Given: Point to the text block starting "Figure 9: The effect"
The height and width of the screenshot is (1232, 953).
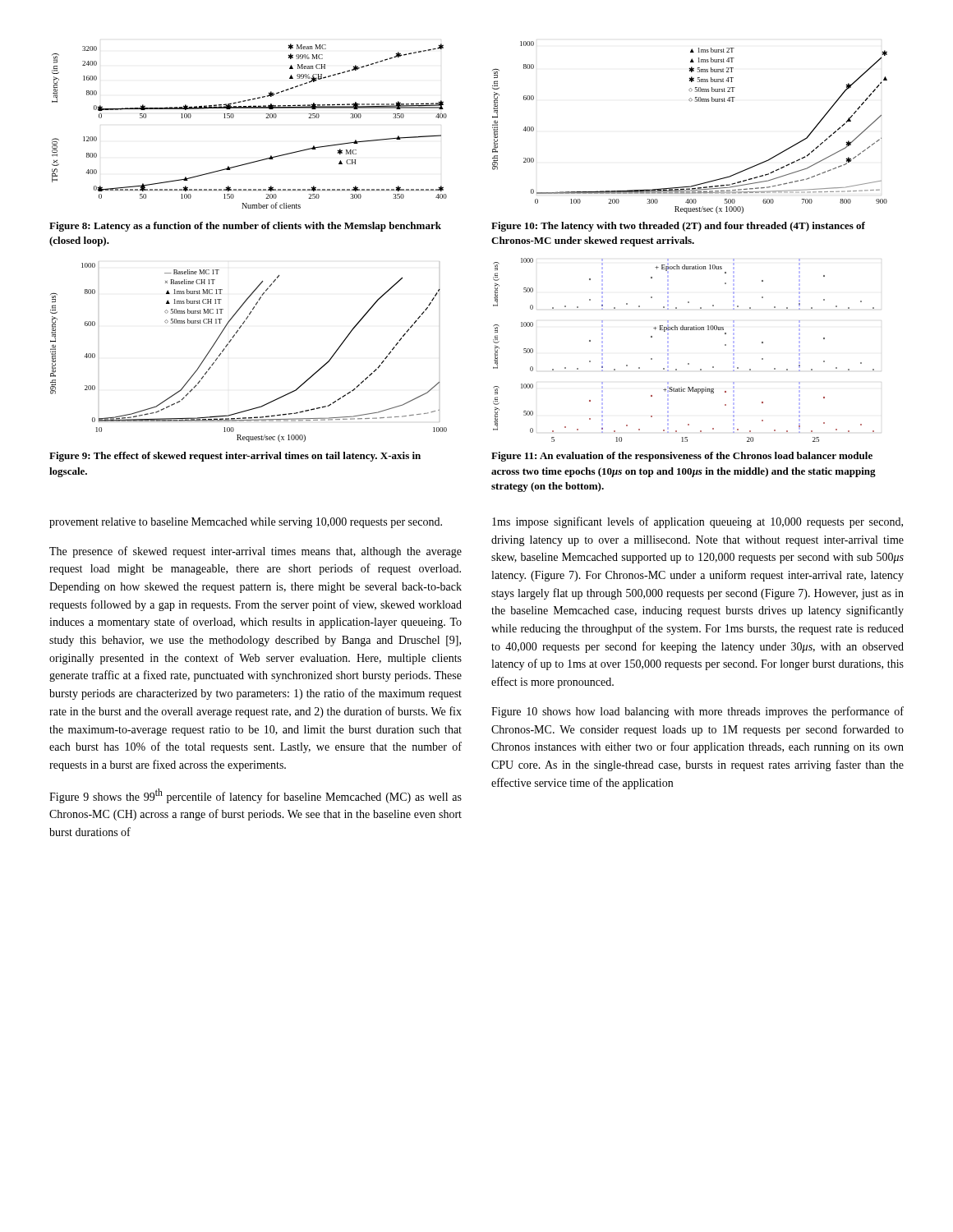Looking at the screenshot, I should pyautogui.click(x=235, y=463).
